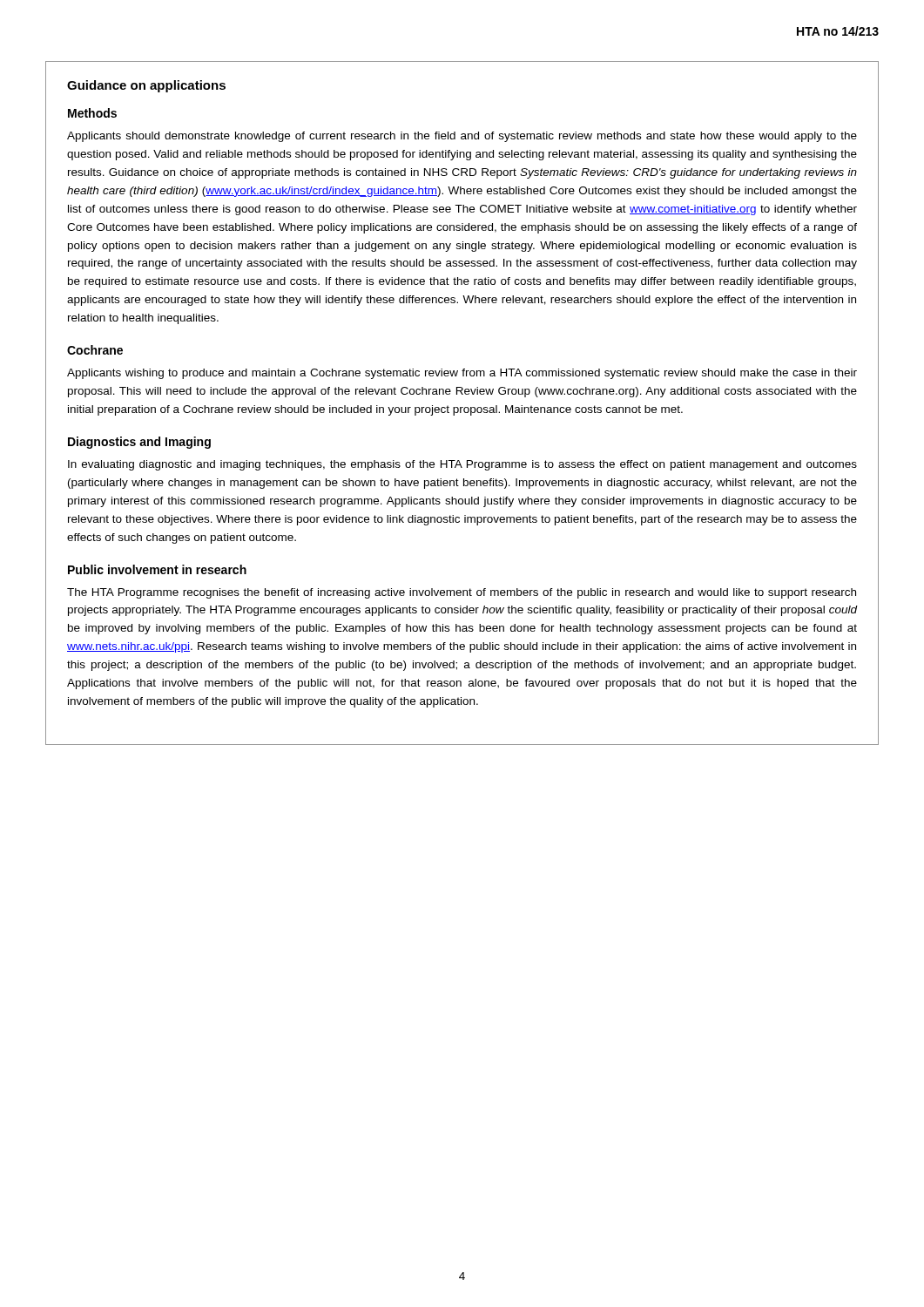Select the section header that says "Public involvement in research"
924x1307 pixels.
(157, 569)
